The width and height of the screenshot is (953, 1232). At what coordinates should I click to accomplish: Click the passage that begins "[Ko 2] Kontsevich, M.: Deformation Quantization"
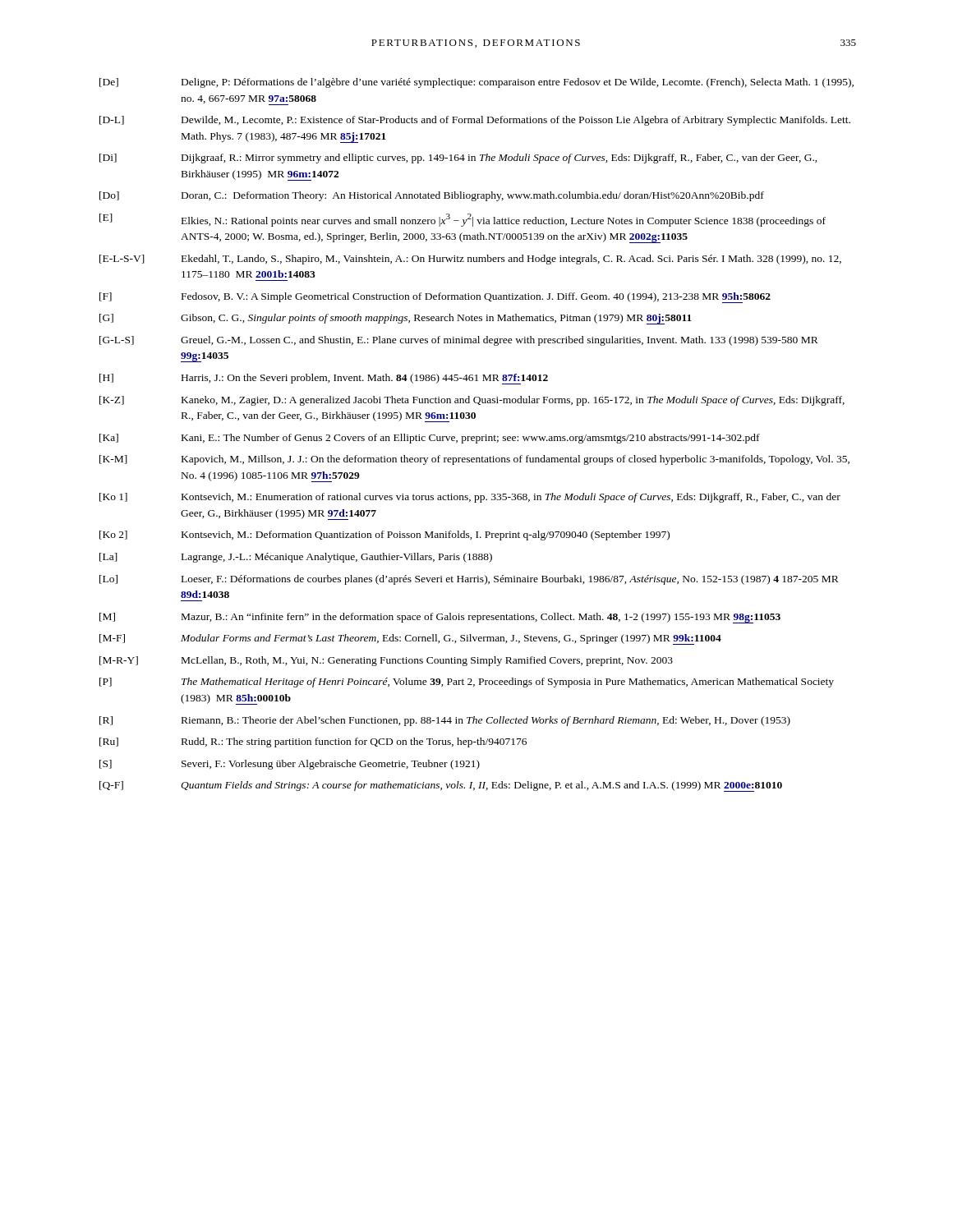(x=476, y=535)
